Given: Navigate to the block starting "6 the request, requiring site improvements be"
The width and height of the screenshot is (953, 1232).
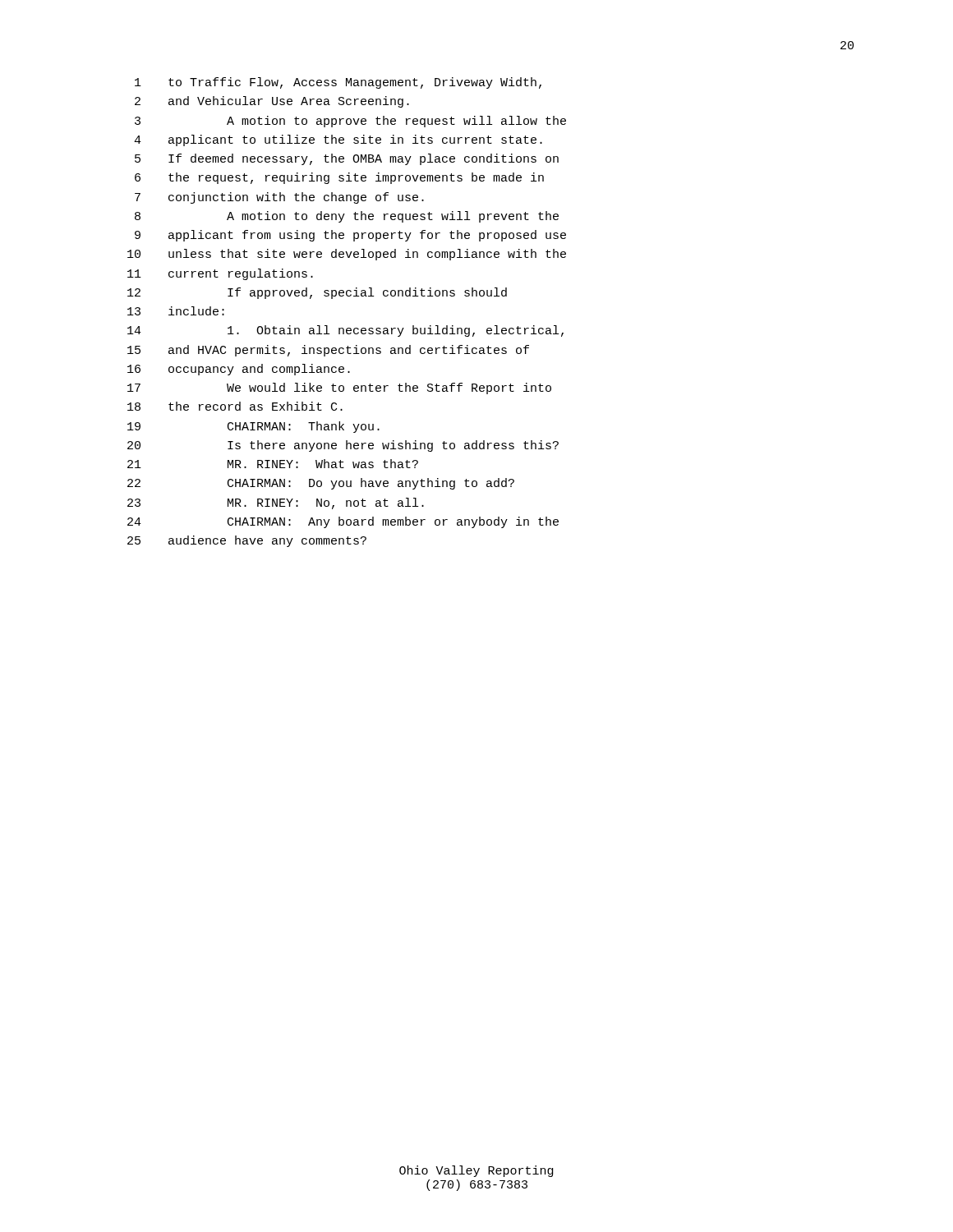Looking at the screenshot, I should click(x=485, y=179).
